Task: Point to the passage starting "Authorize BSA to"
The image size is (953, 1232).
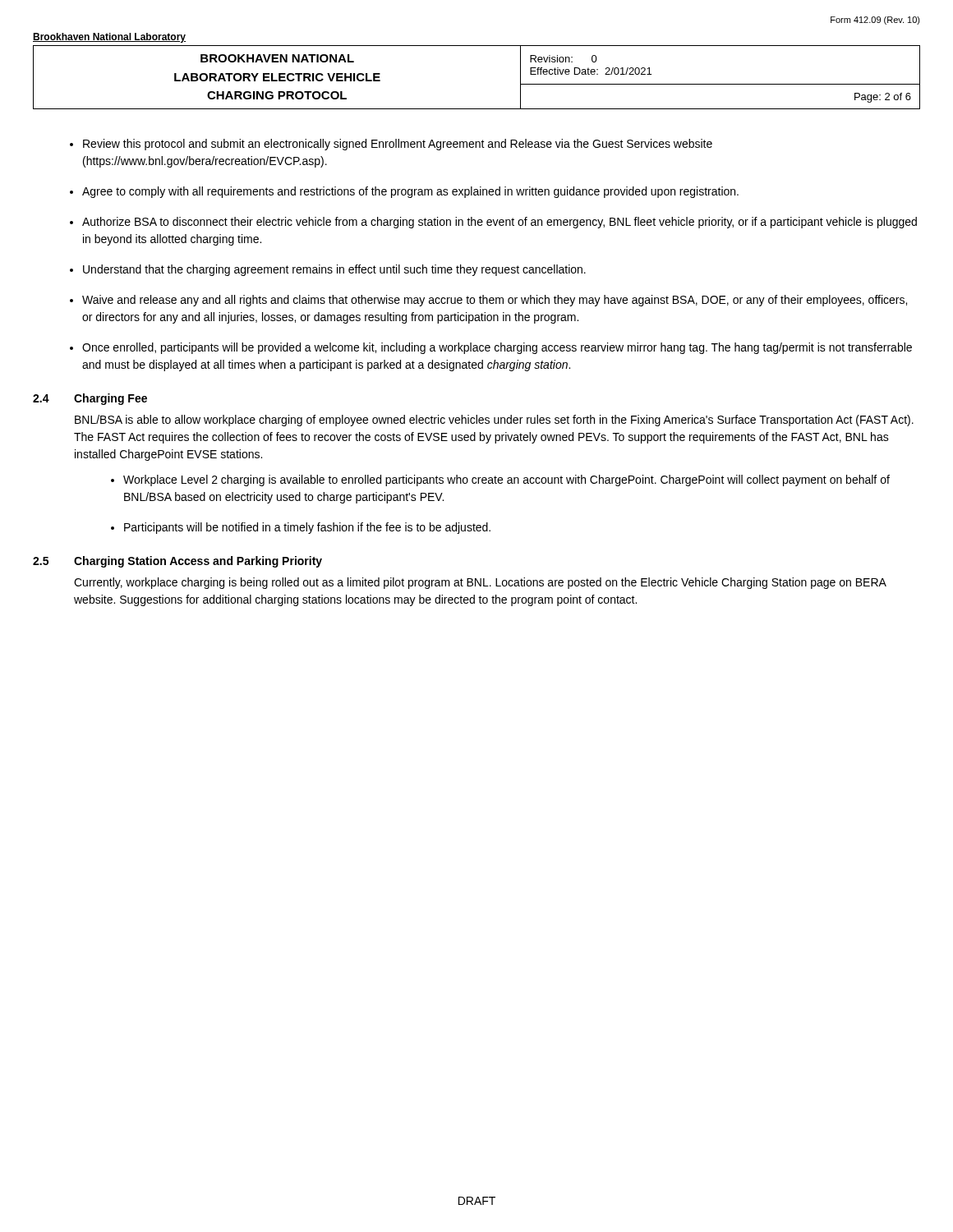Action: [500, 230]
